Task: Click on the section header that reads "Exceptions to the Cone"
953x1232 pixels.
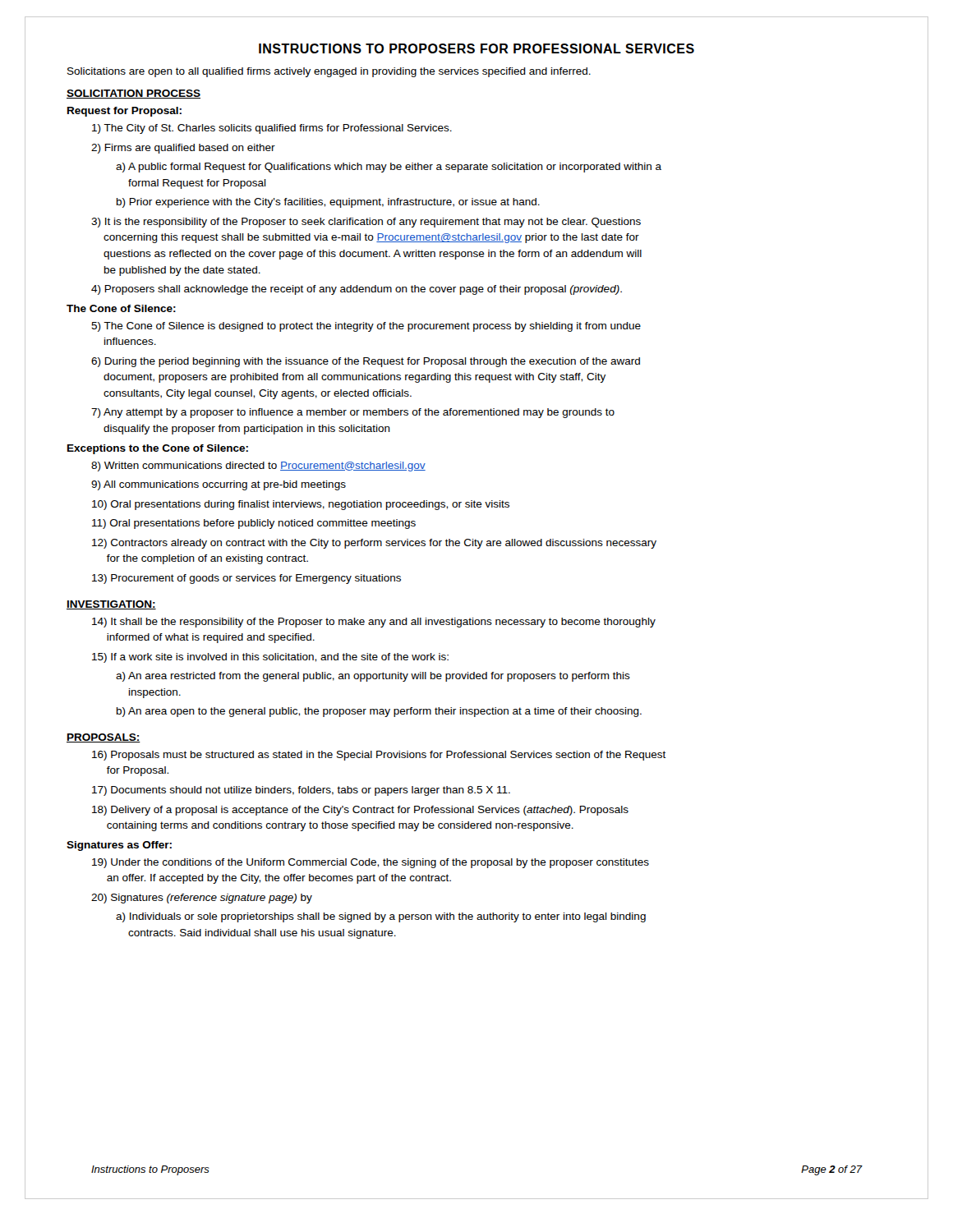Action: point(158,448)
